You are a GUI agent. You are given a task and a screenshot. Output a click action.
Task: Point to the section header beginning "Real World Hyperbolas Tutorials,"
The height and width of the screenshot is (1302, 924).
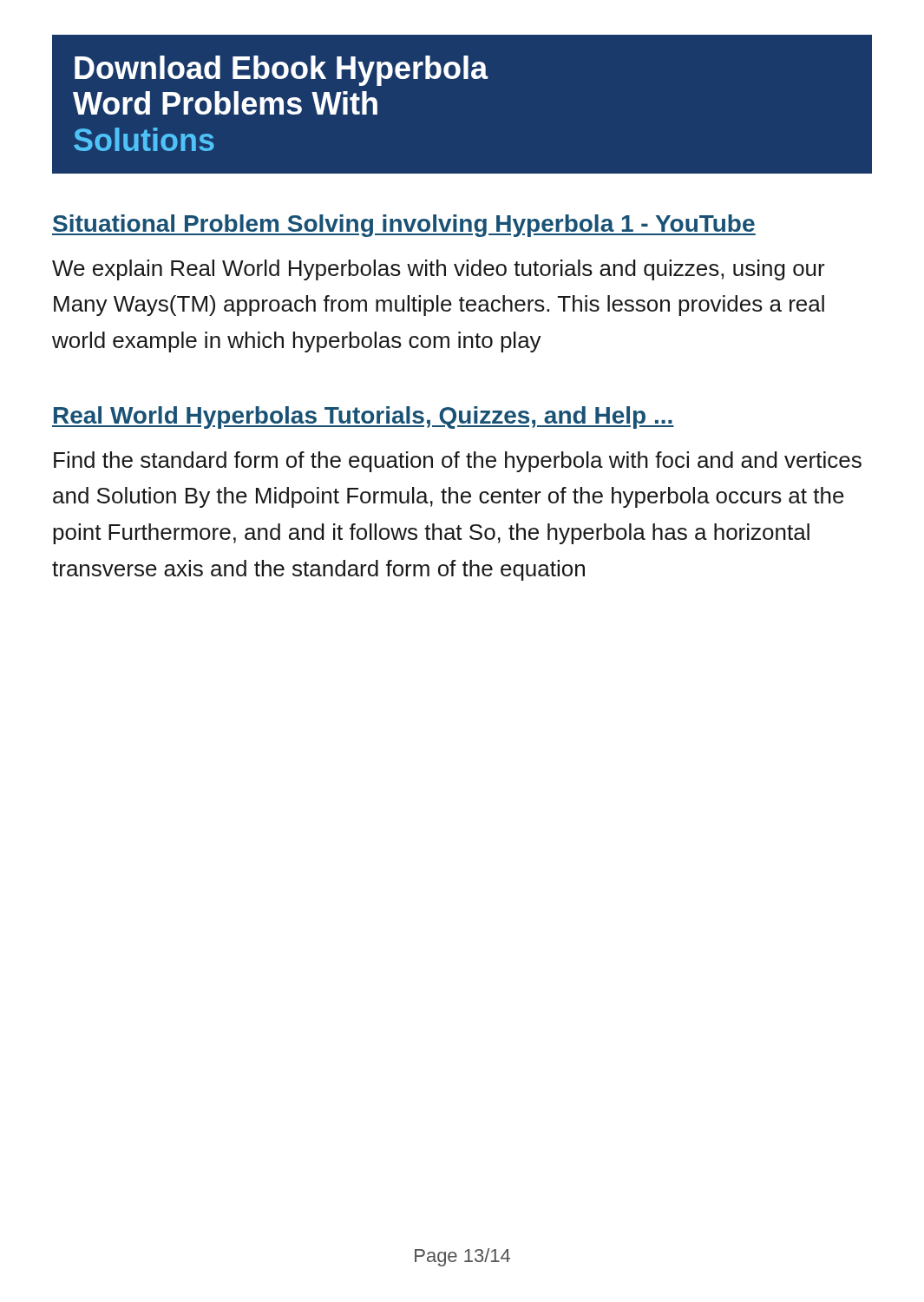[462, 416]
